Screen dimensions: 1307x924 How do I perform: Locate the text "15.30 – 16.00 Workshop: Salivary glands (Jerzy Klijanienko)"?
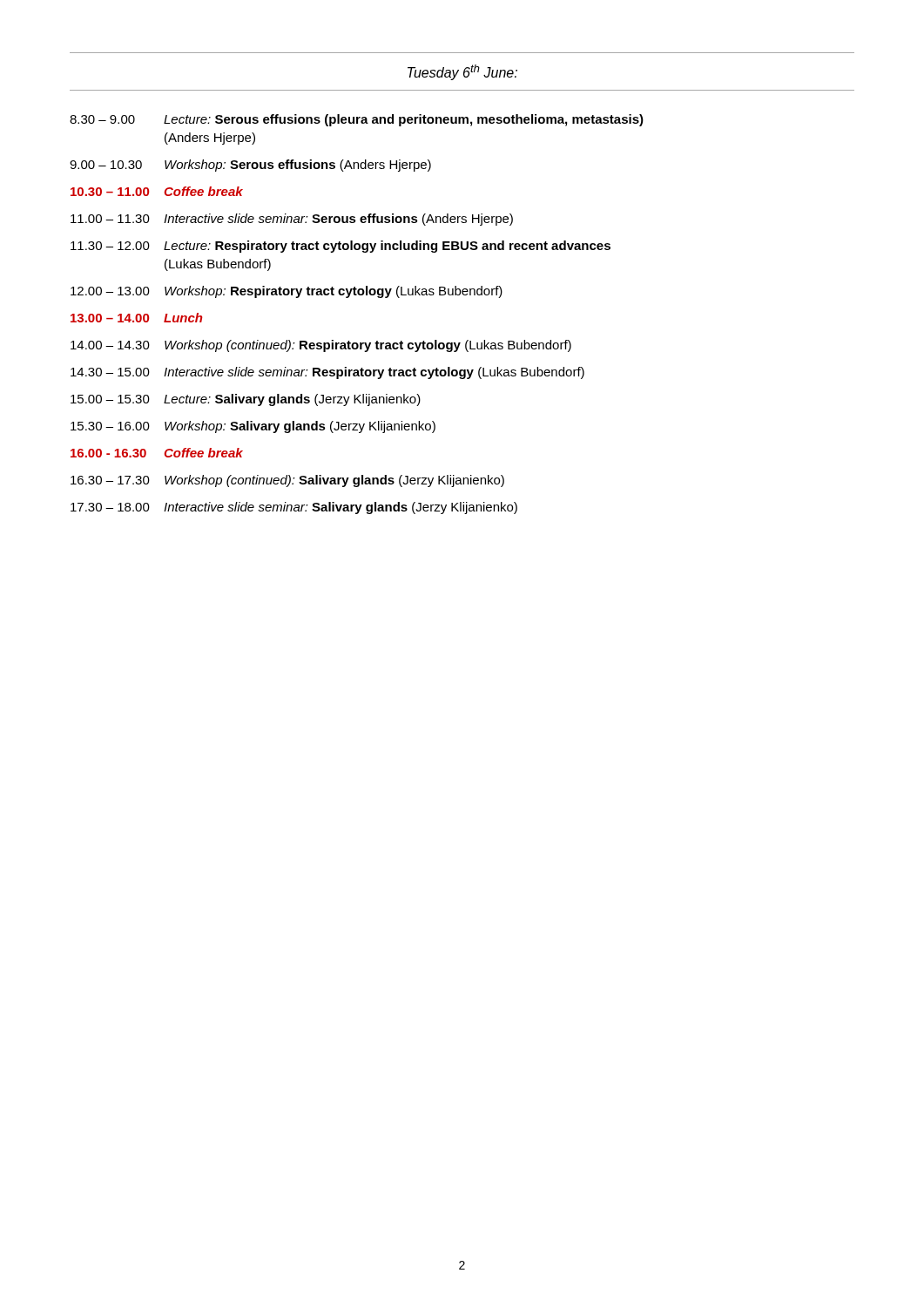tap(253, 427)
